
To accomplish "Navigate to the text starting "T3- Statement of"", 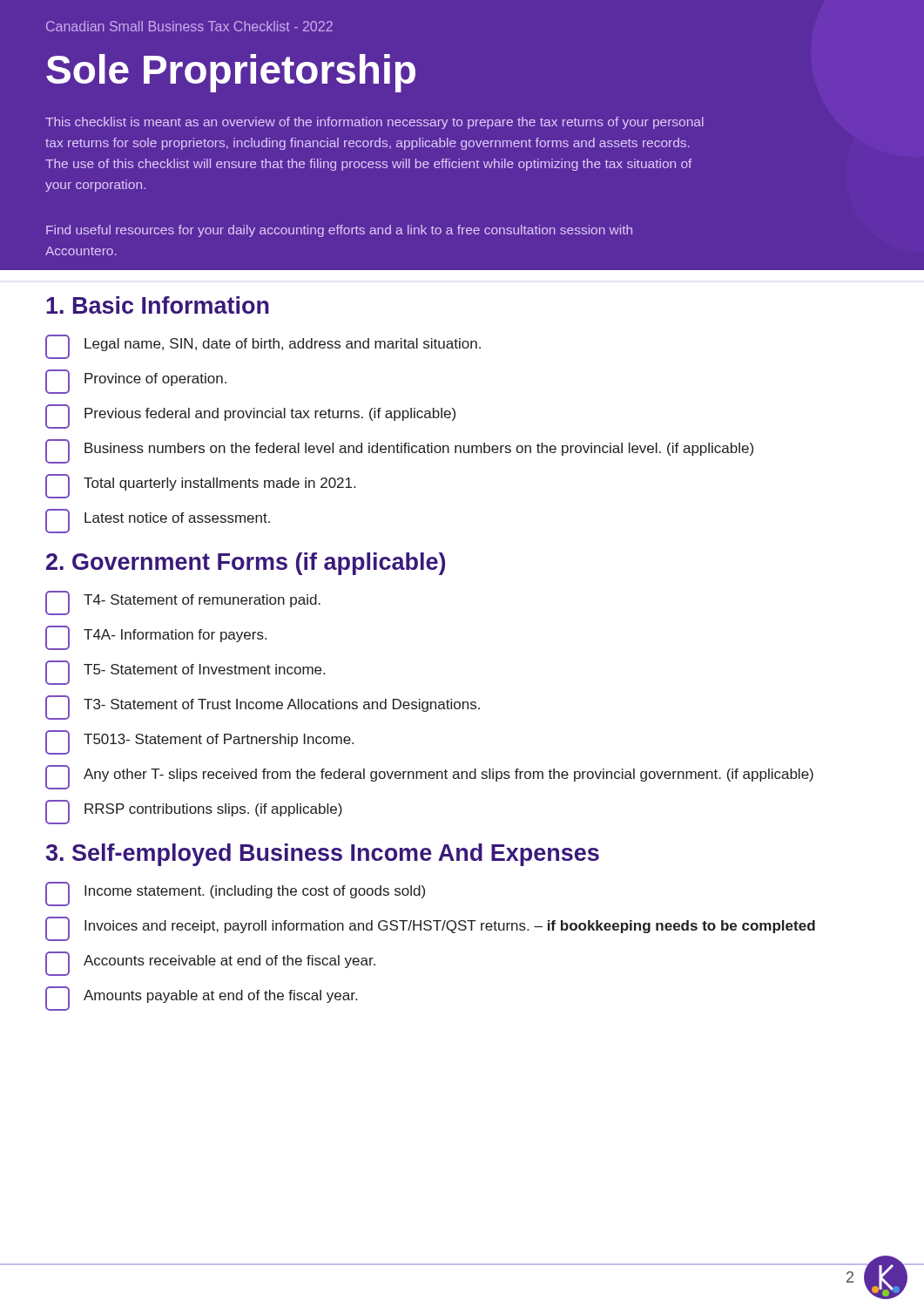I will click(263, 707).
